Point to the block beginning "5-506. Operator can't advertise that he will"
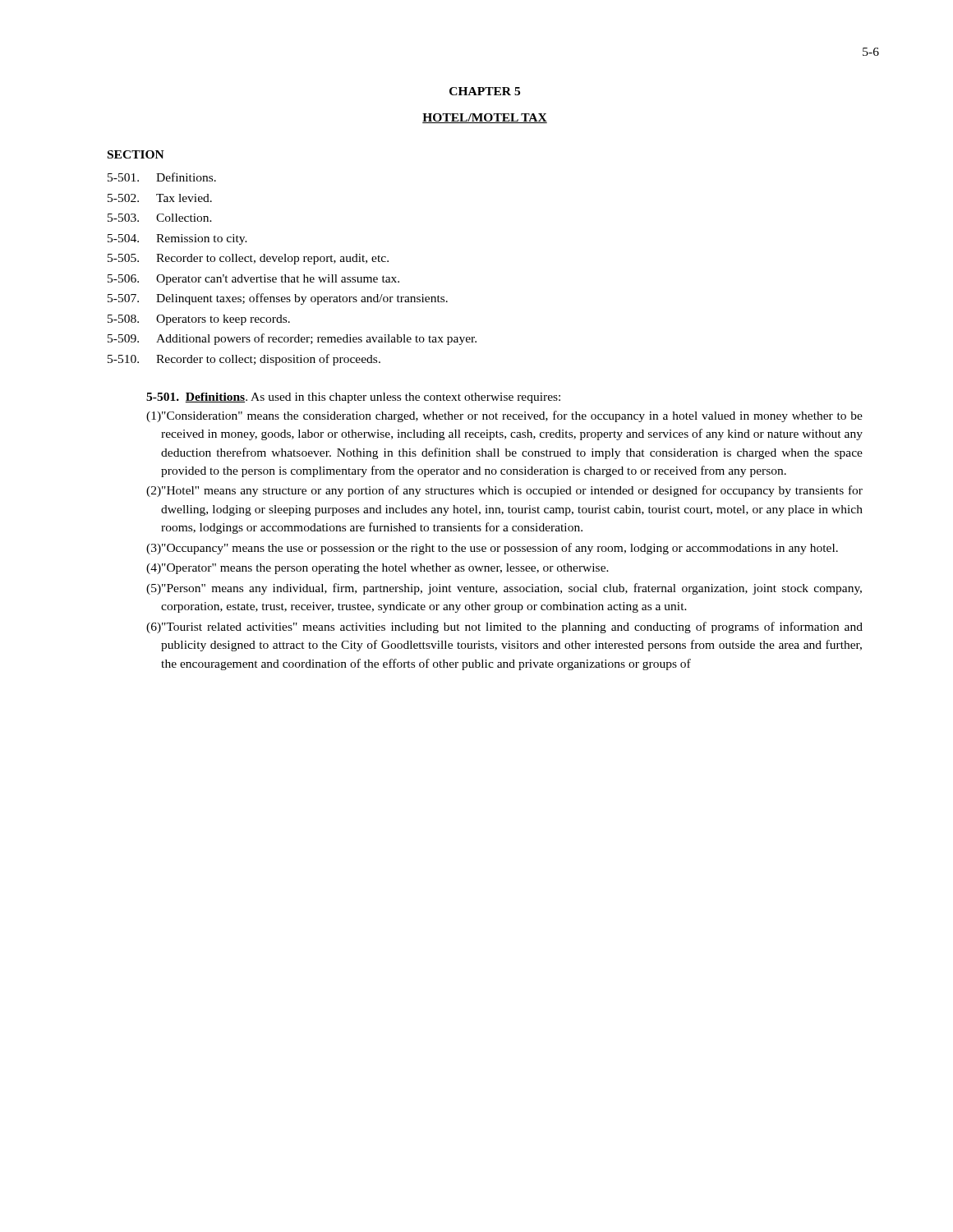Image resolution: width=953 pixels, height=1232 pixels. tap(253, 280)
